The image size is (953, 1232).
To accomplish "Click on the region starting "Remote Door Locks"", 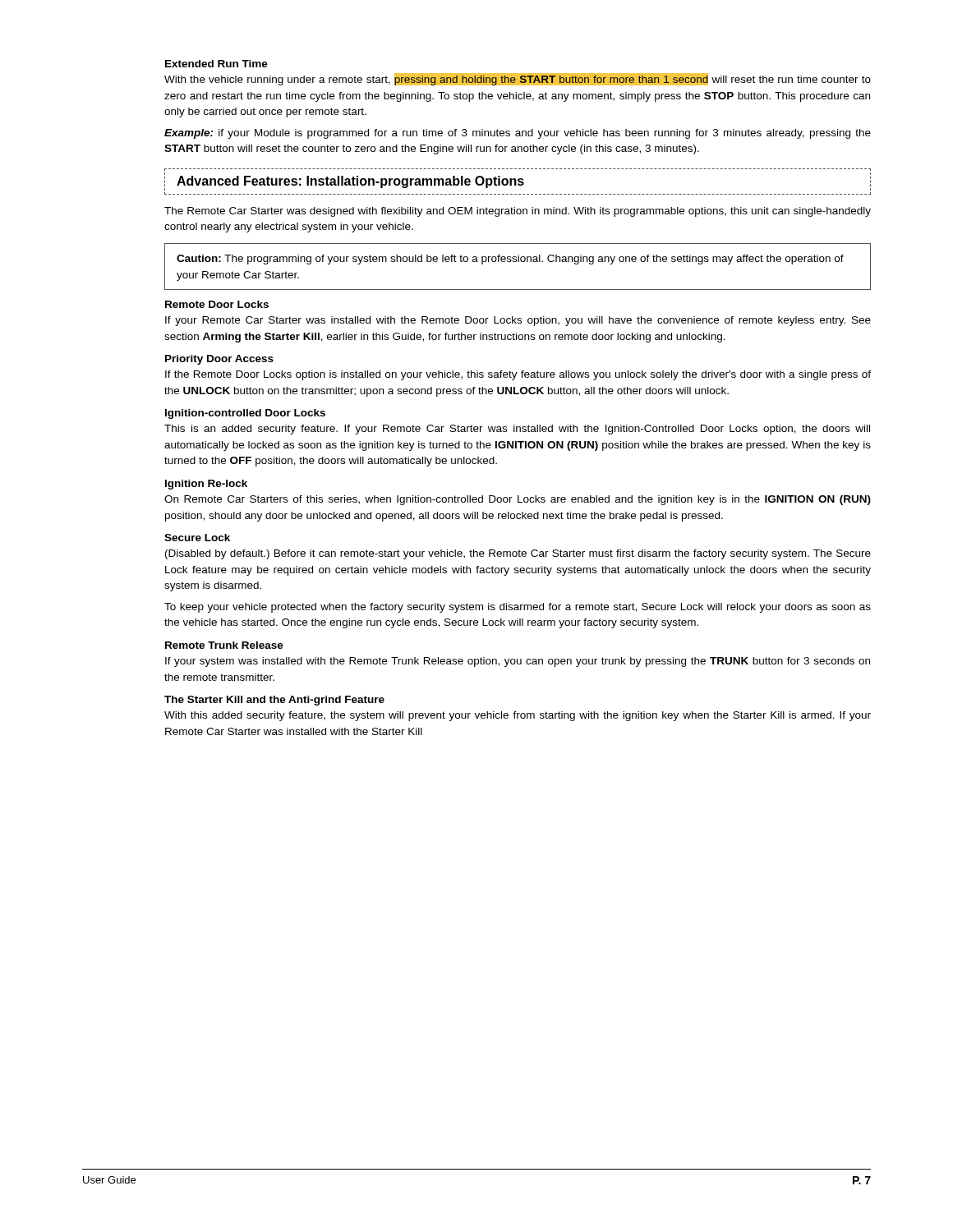I will 217,304.
